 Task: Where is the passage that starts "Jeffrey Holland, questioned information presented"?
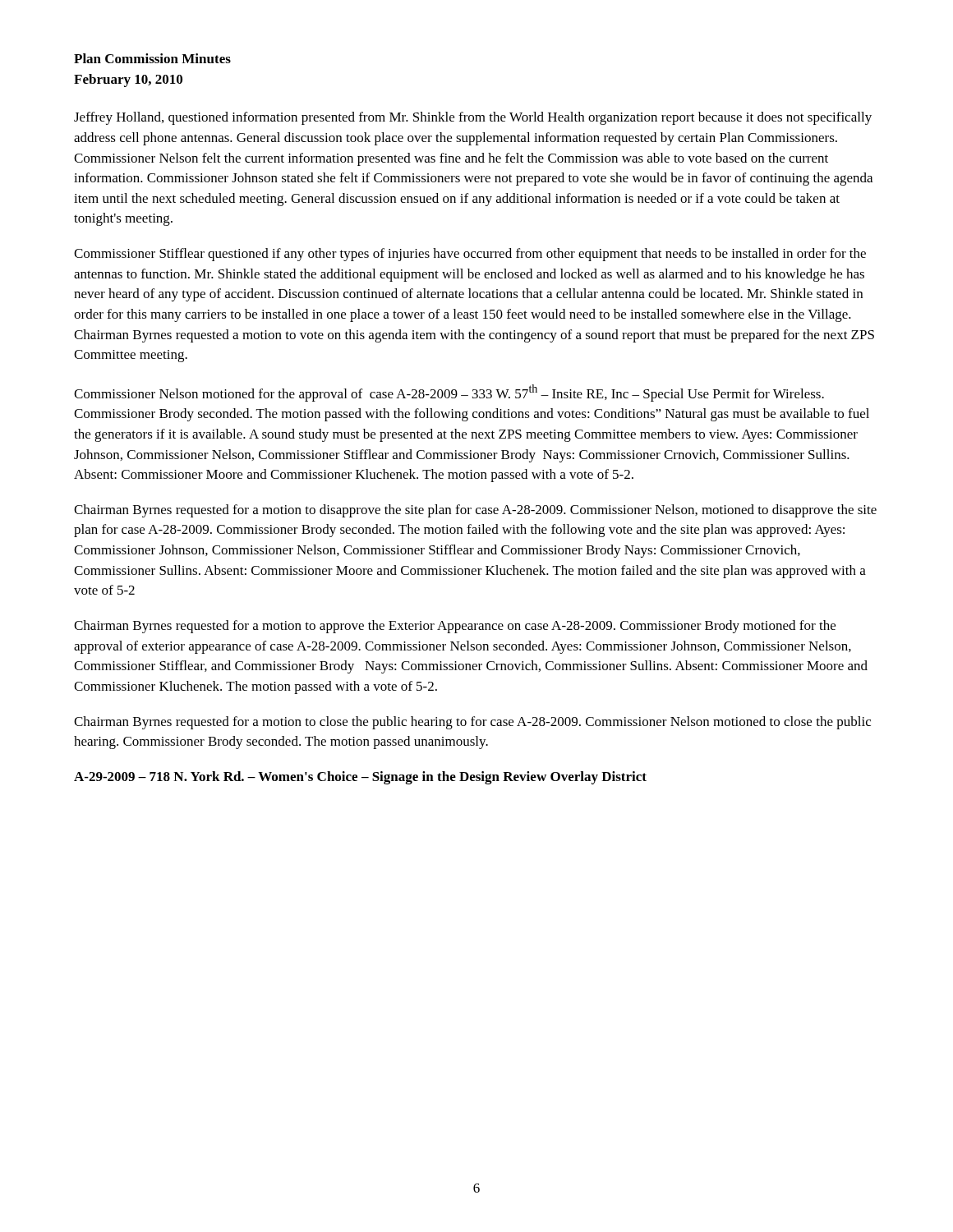[x=473, y=168]
